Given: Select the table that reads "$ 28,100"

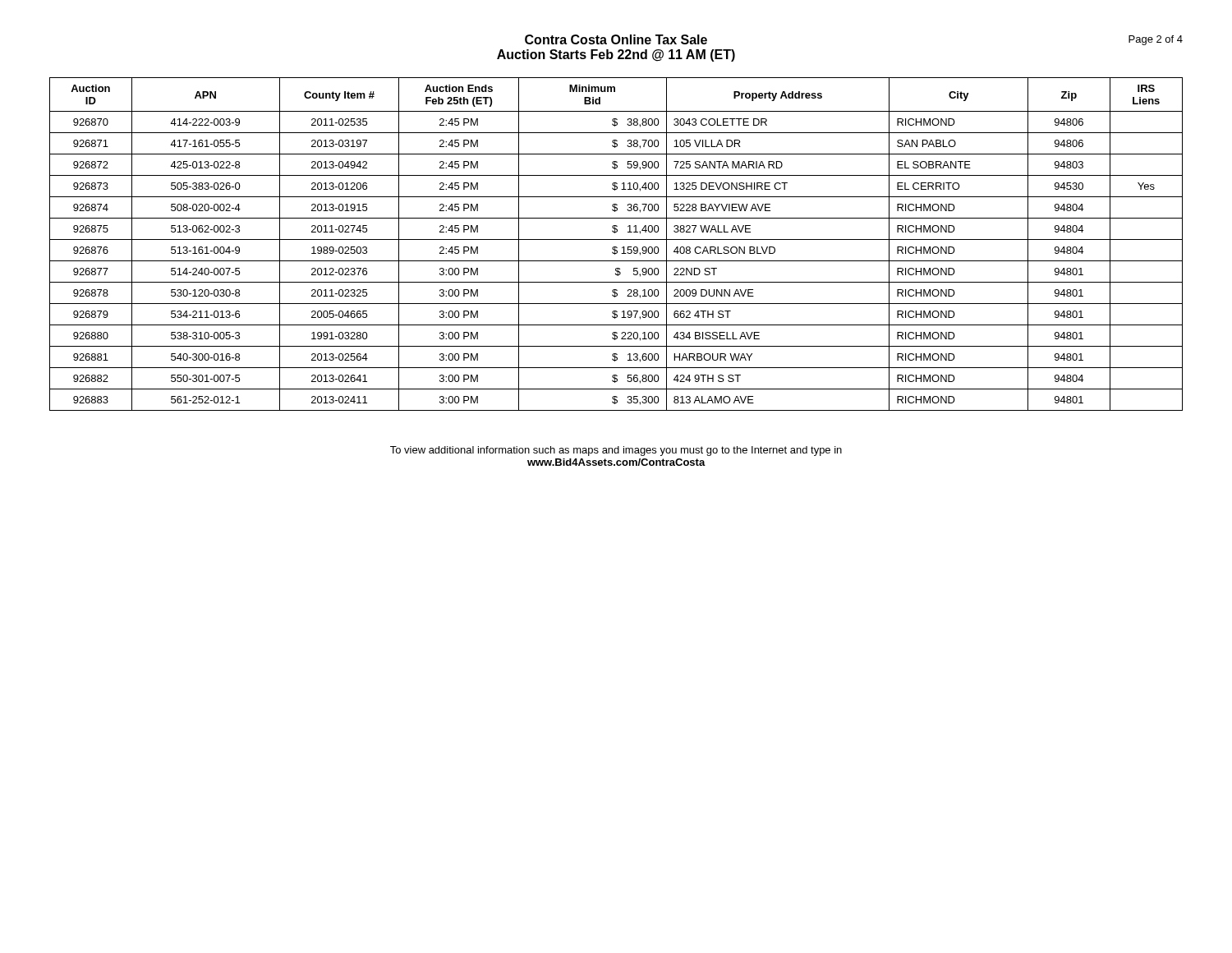Looking at the screenshot, I should click(x=616, y=244).
